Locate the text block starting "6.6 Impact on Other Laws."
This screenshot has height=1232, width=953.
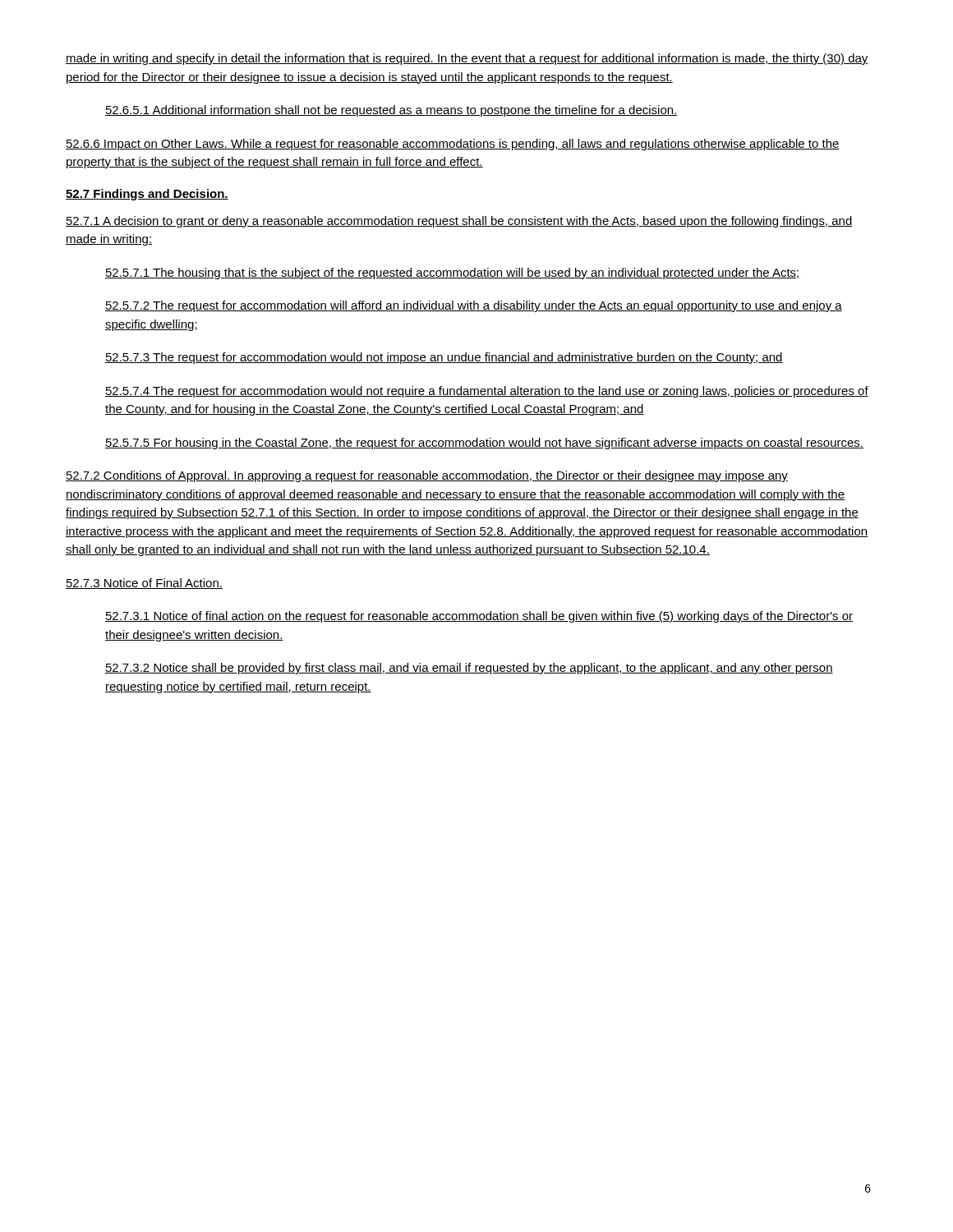pyautogui.click(x=452, y=152)
